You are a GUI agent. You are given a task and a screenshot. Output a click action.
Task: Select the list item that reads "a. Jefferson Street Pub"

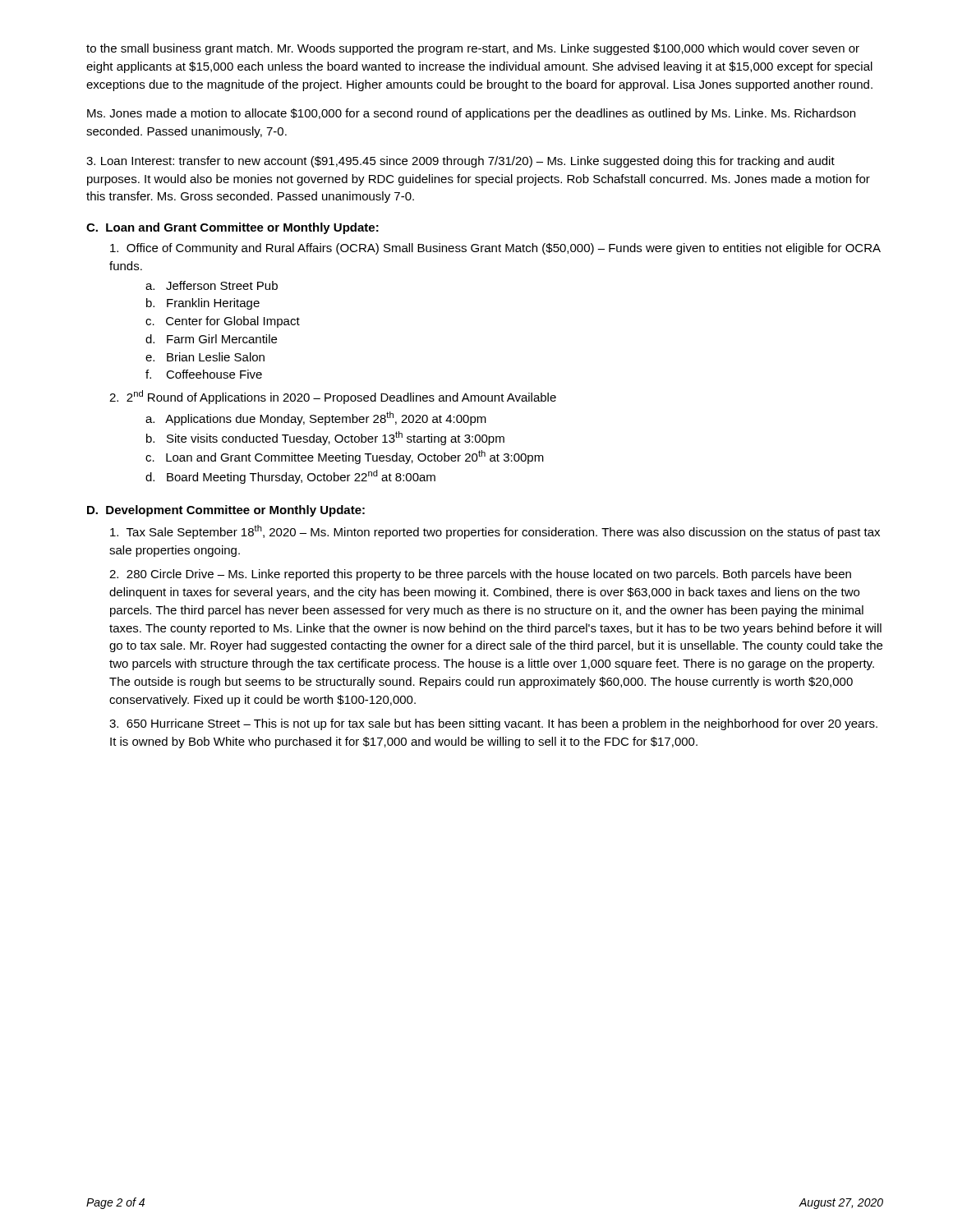(x=212, y=285)
